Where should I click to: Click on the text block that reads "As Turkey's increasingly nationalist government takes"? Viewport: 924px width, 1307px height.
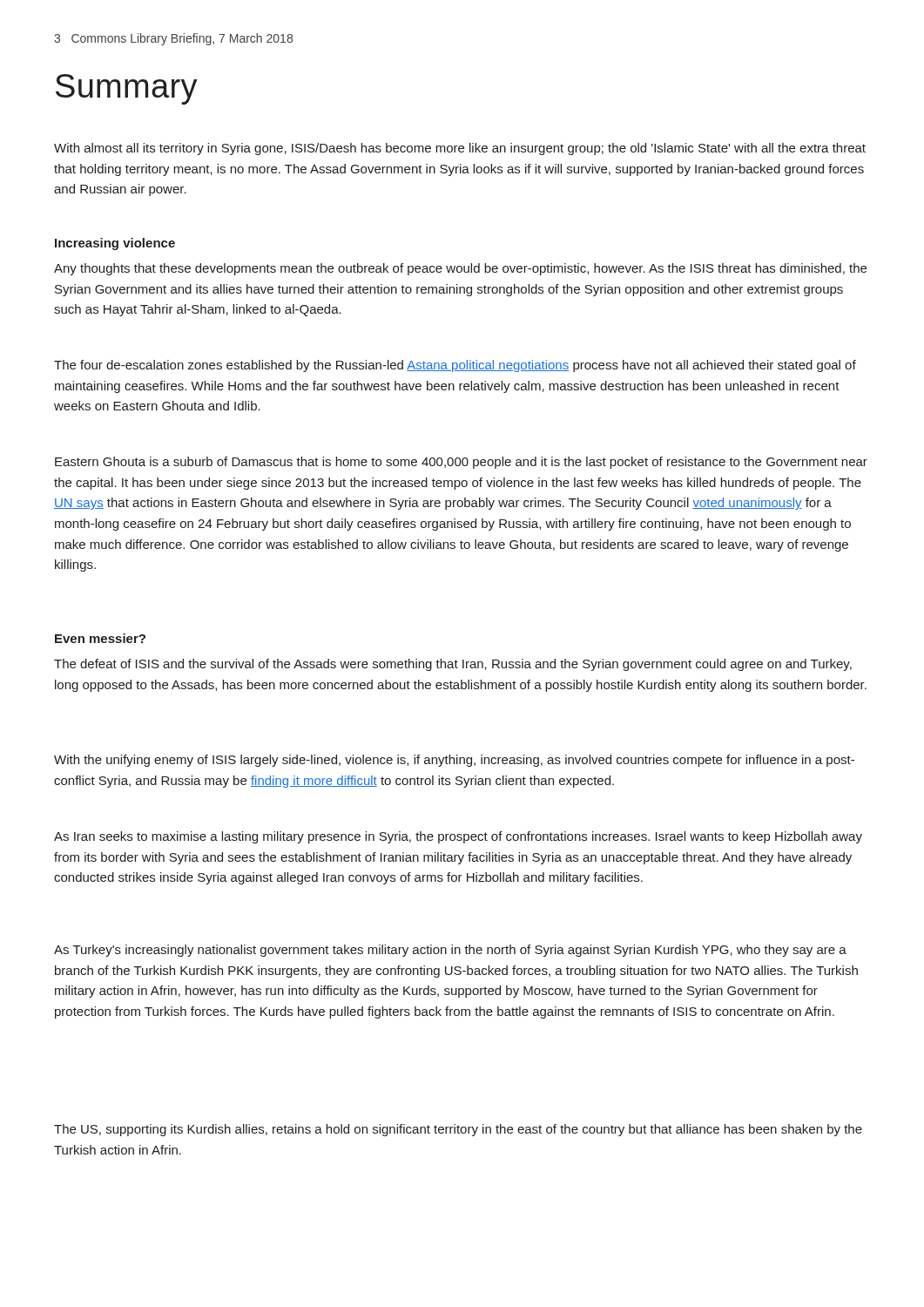(456, 980)
